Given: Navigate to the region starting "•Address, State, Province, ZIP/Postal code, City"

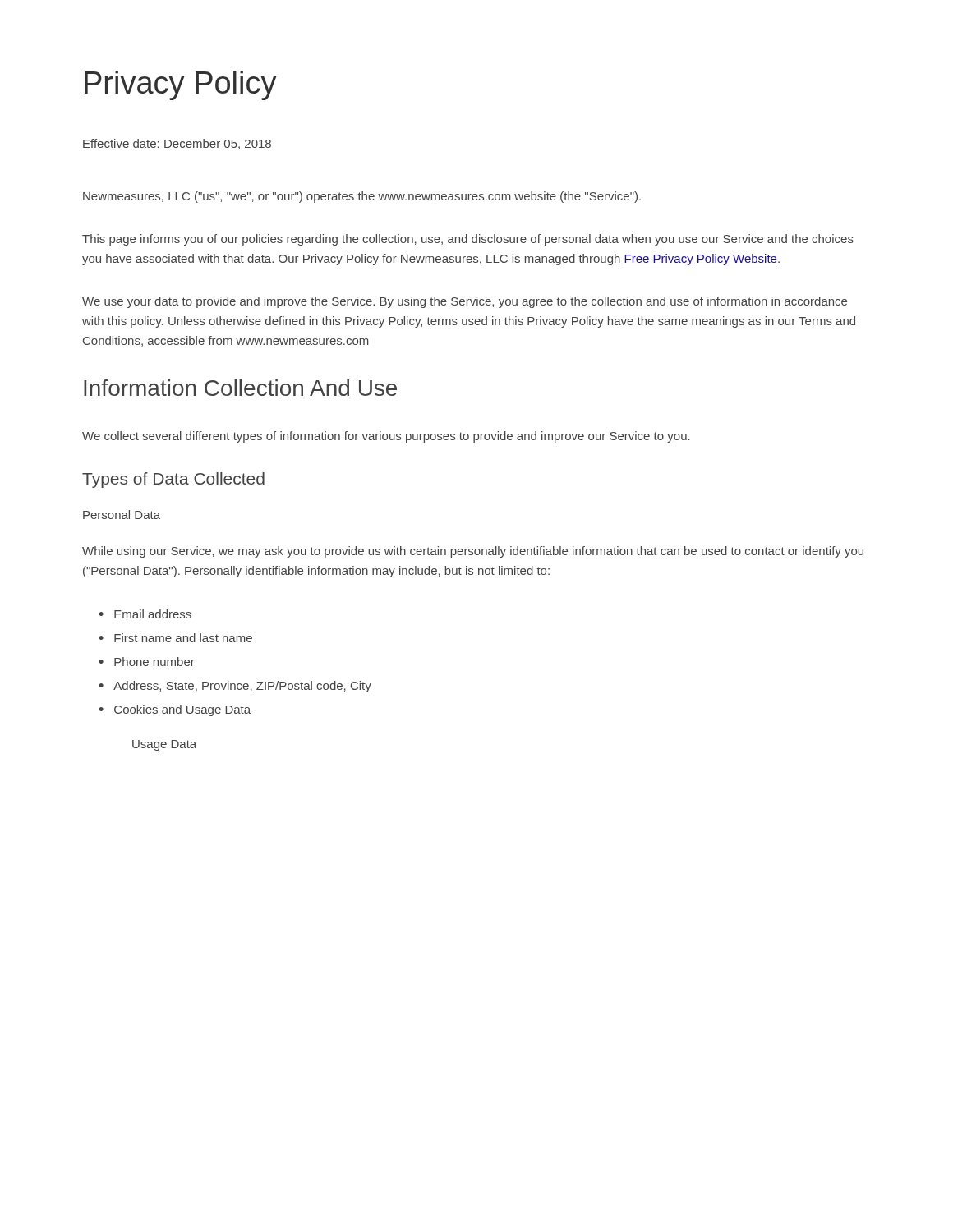Looking at the screenshot, I should coord(235,686).
